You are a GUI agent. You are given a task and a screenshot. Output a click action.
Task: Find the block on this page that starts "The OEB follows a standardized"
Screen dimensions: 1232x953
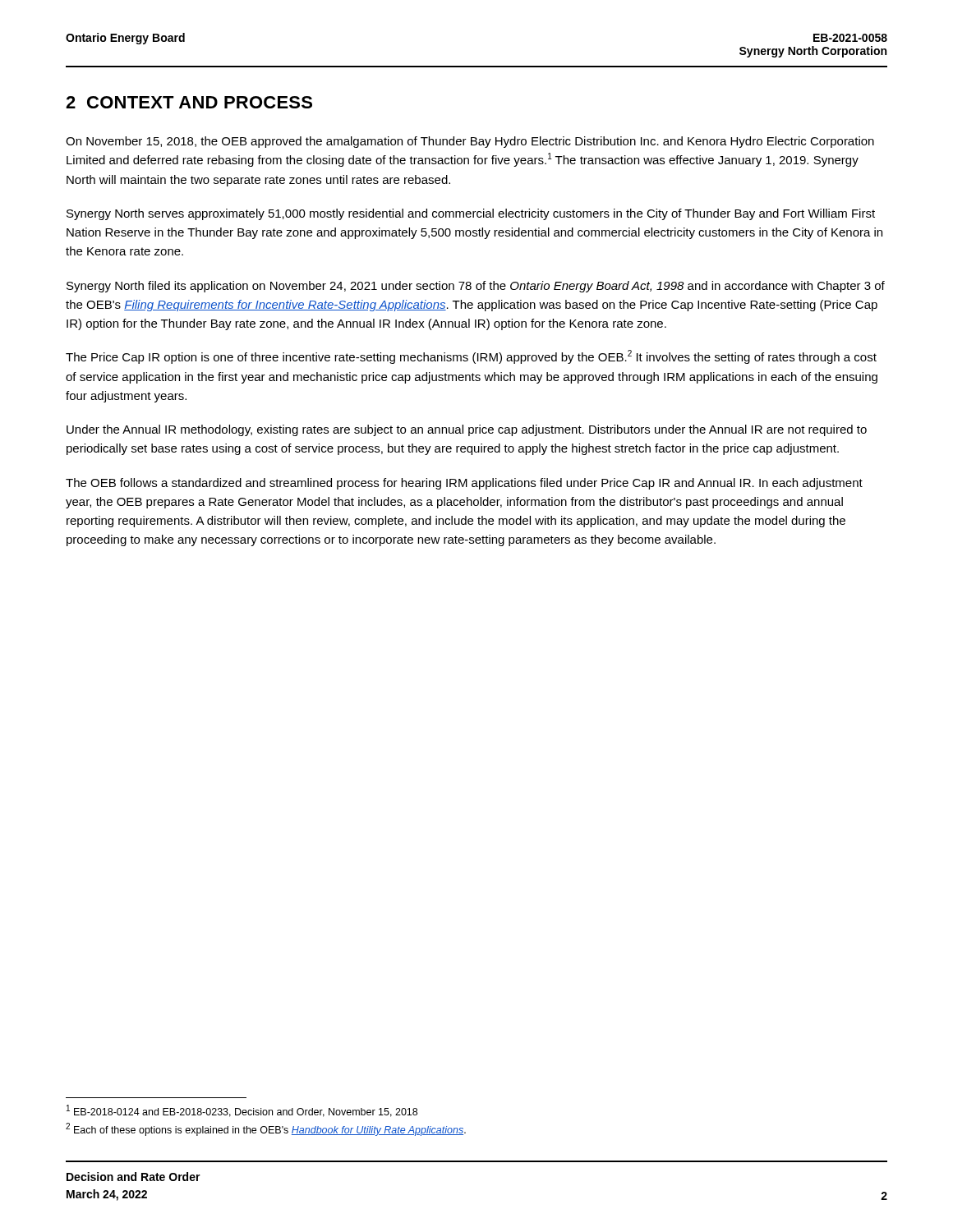point(464,511)
